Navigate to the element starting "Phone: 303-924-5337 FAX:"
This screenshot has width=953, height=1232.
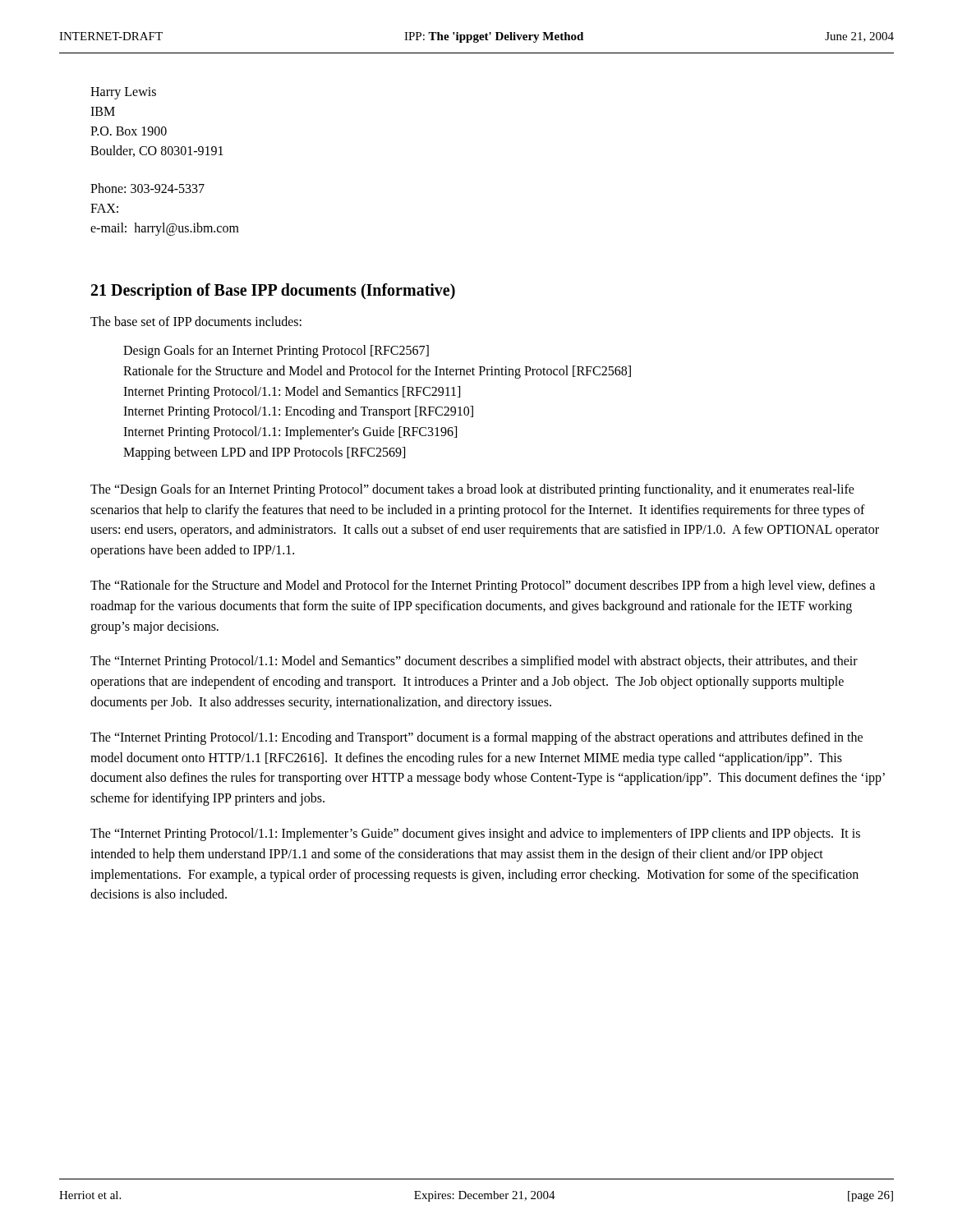point(147,188)
